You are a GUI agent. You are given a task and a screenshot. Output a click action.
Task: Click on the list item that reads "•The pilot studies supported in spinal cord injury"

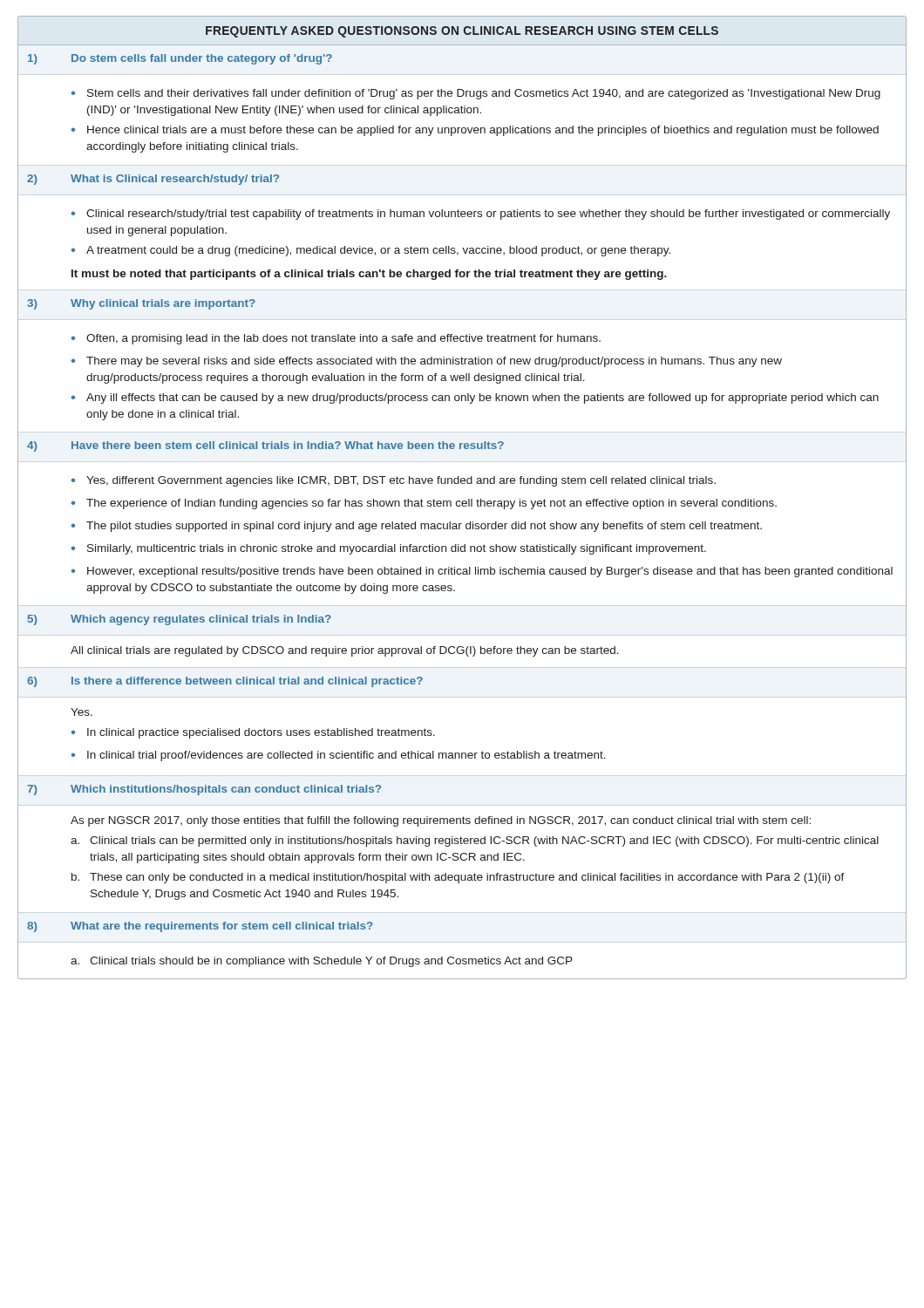pyautogui.click(x=417, y=527)
